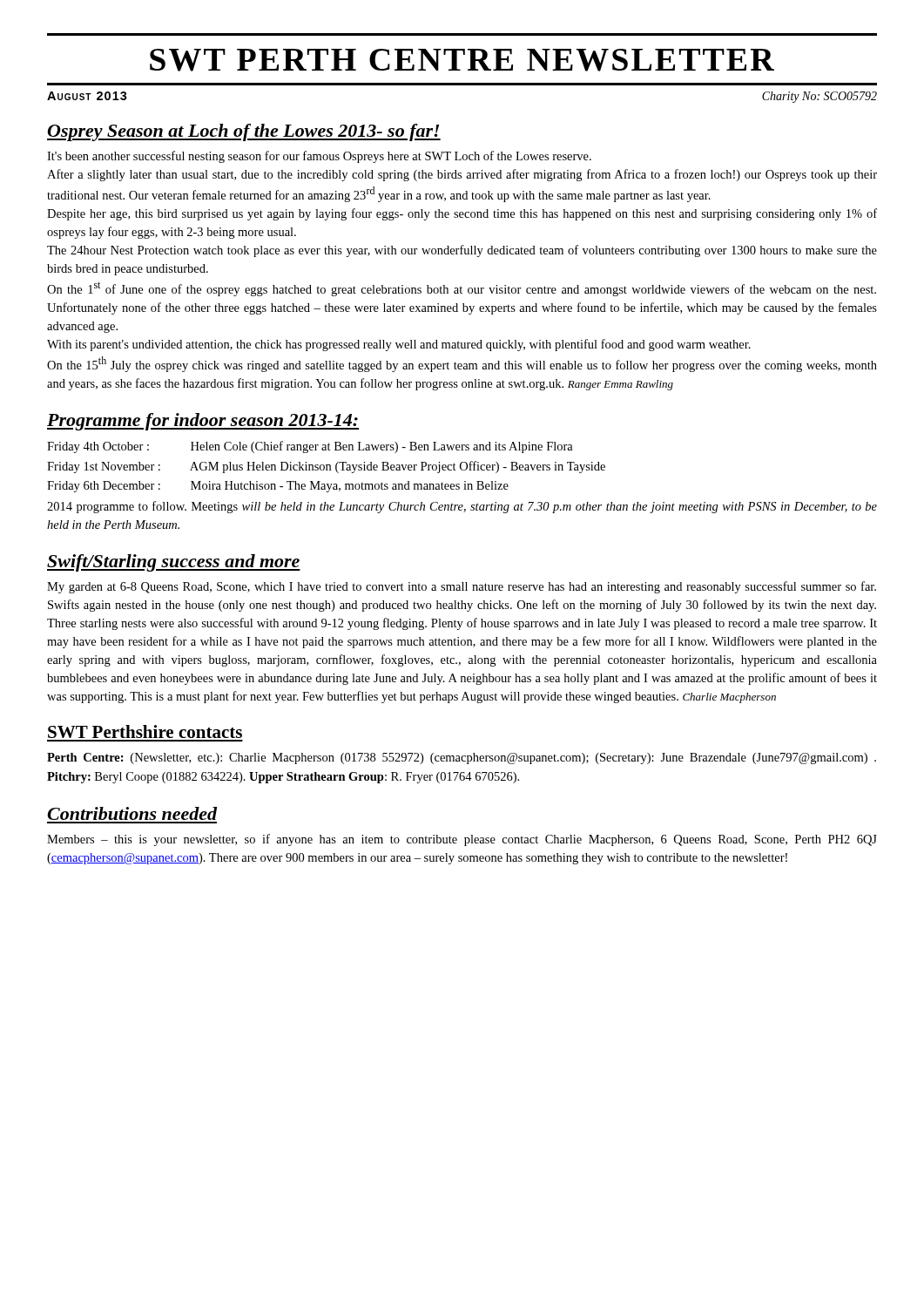This screenshot has width=924, height=1307.
Task: Find the text block containing "Perth Centre: (Newsletter, etc.):"
Action: click(462, 767)
